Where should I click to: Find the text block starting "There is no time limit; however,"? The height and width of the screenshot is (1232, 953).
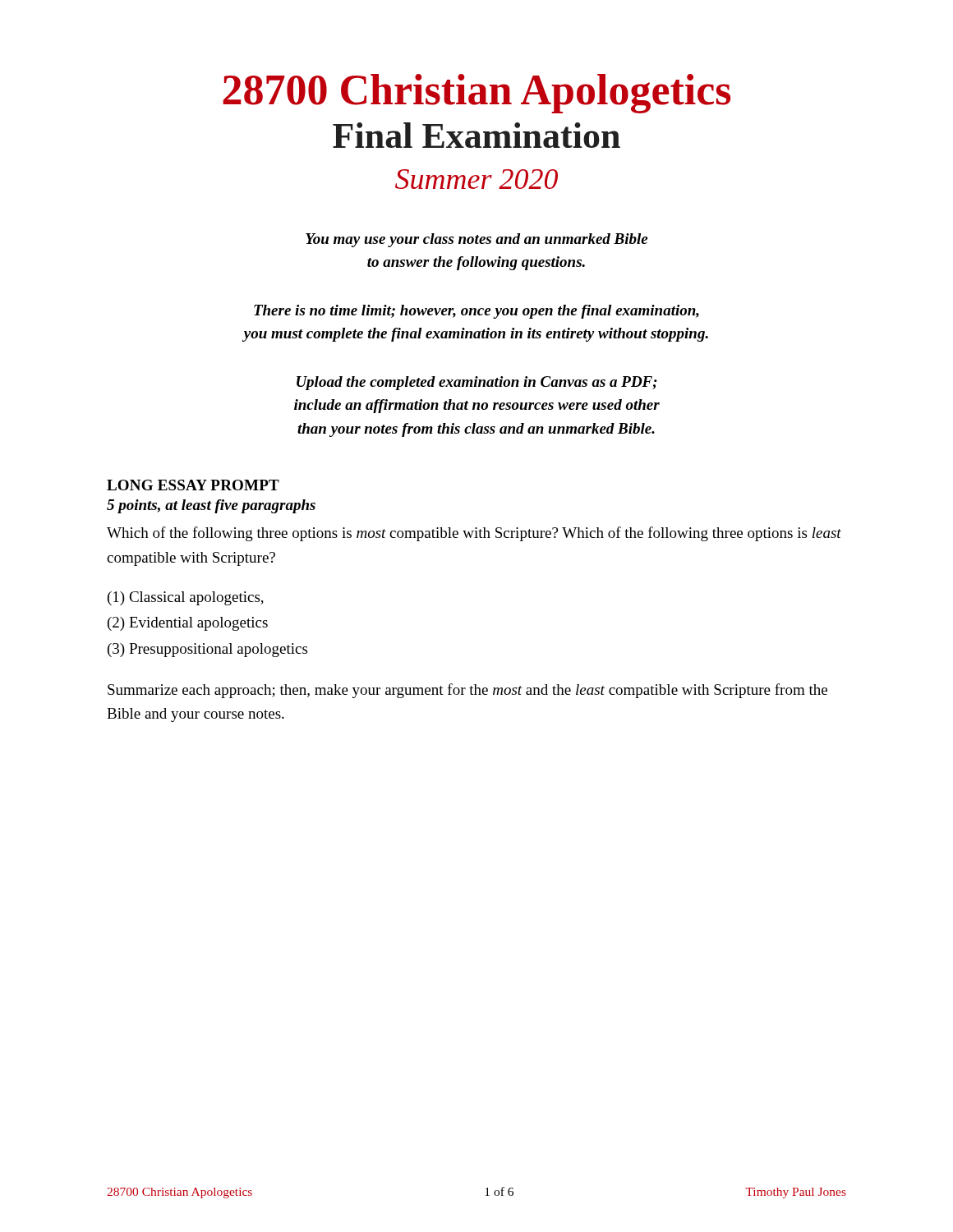coord(476,321)
